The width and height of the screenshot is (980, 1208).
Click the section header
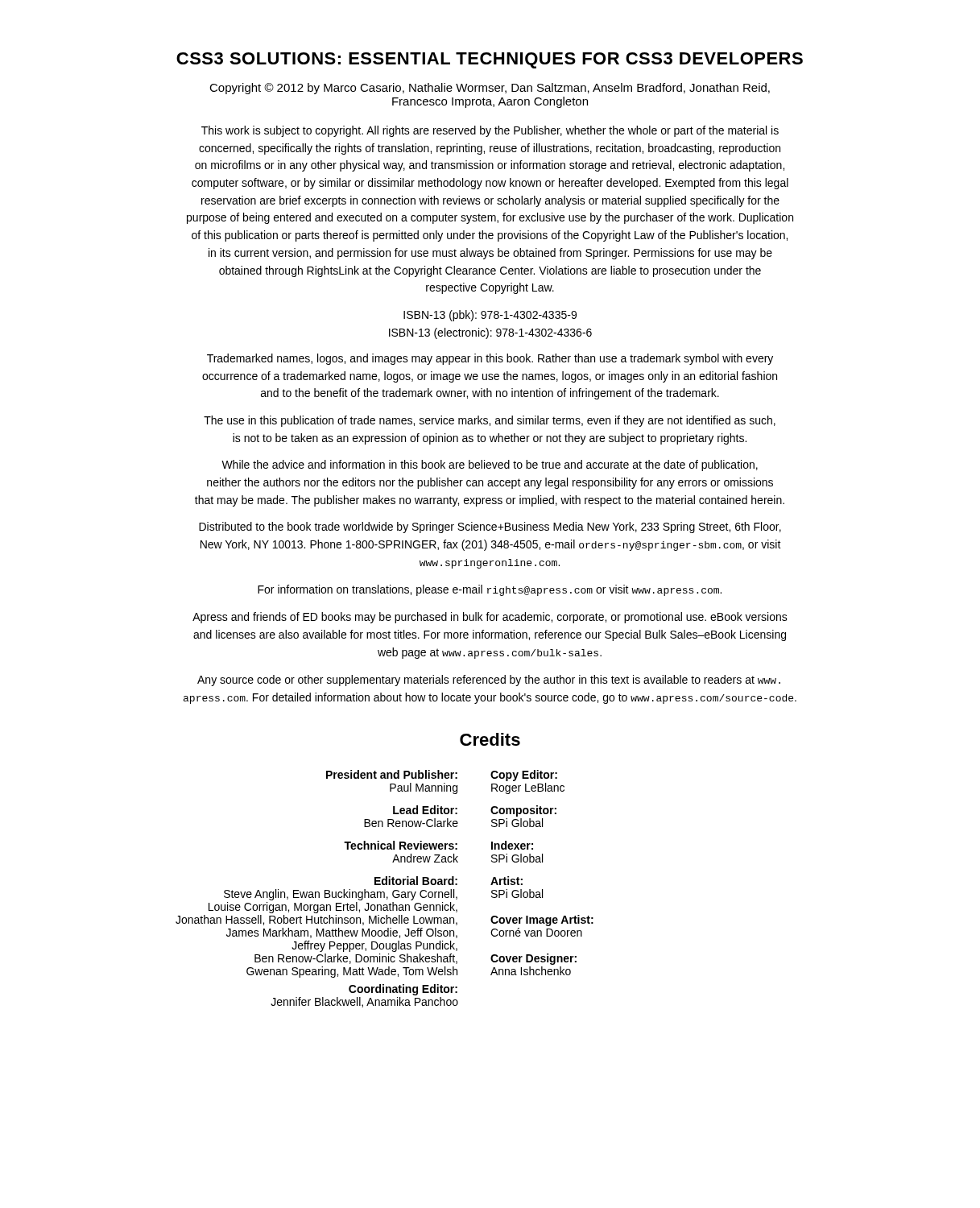click(490, 740)
